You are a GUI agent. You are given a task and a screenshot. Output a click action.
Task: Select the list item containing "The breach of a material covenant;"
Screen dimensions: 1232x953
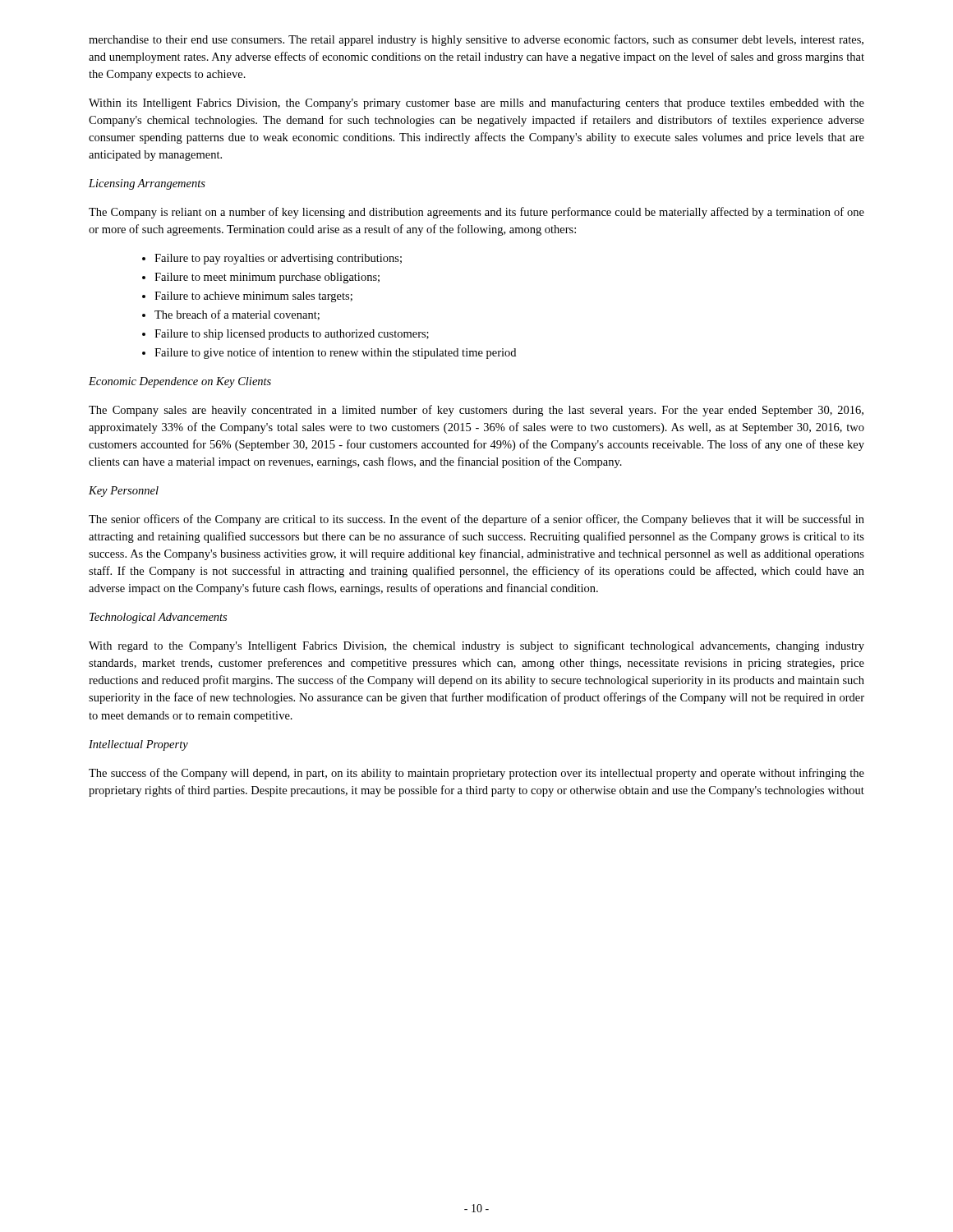coord(231,315)
